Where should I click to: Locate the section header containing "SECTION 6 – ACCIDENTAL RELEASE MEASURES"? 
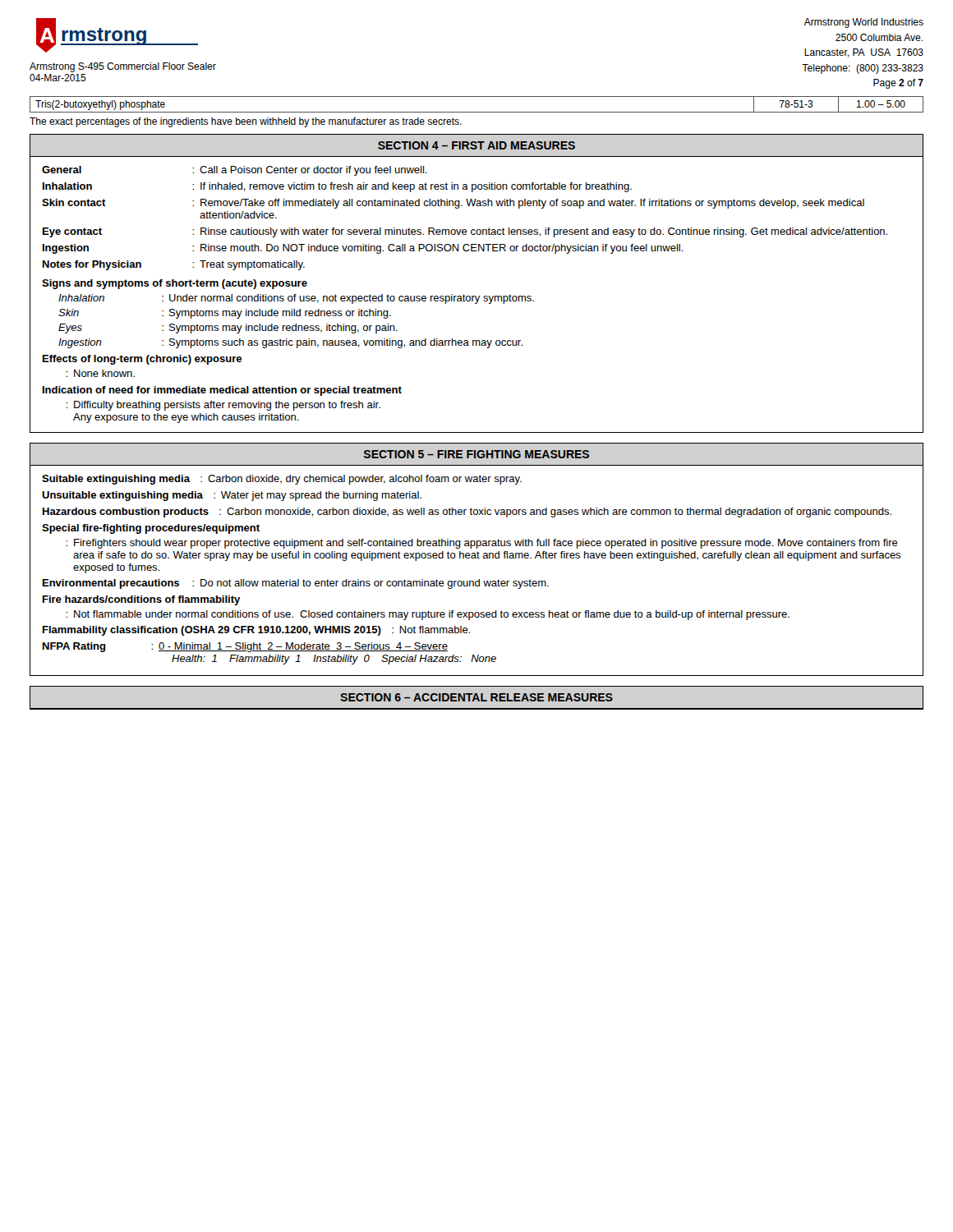click(x=476, y=697)
